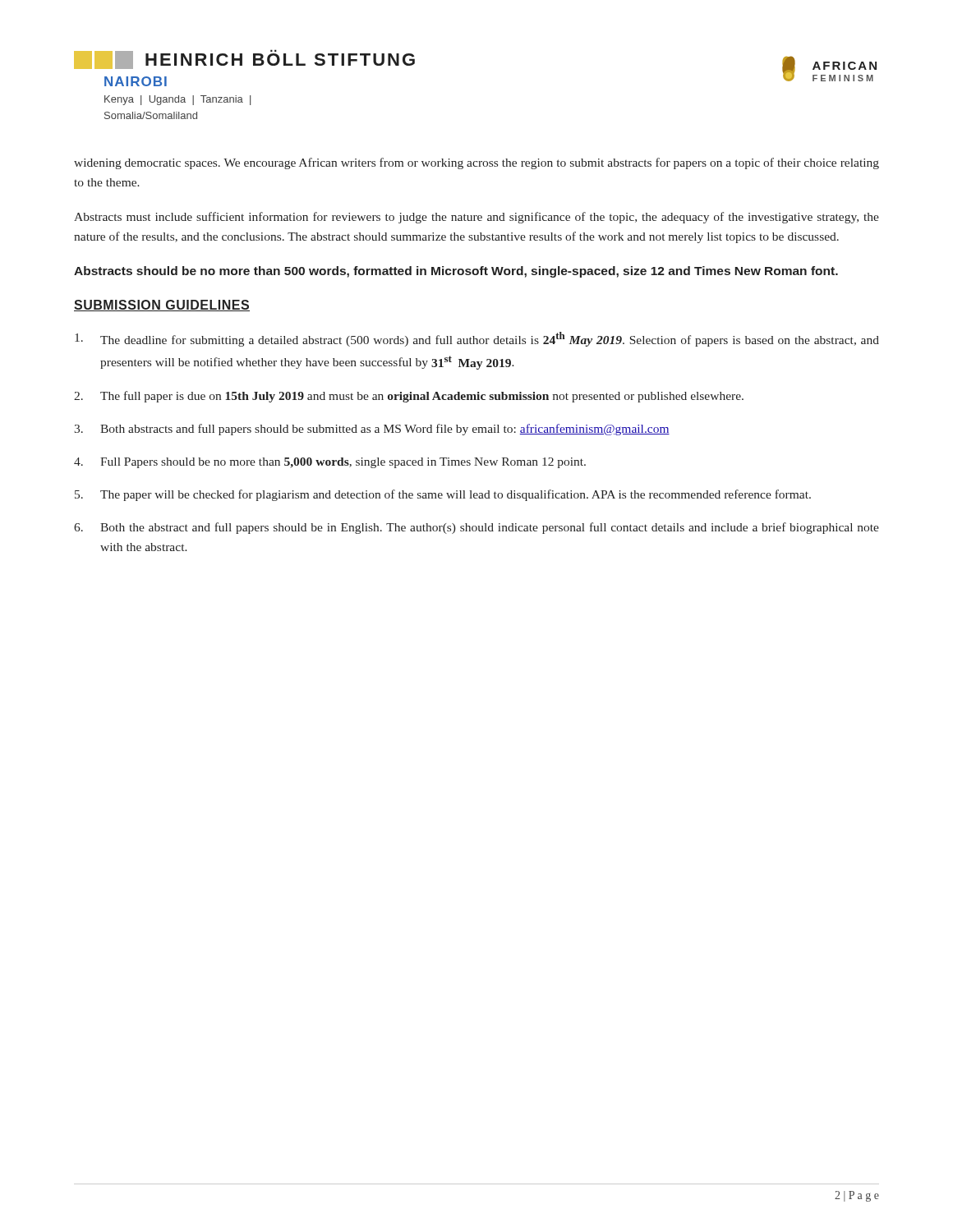This screenshot has height=1232, width=953.
Task: Select the list item that says "5. The paper will be checked"
Action: pyautogui.click(x=476, y=494)
